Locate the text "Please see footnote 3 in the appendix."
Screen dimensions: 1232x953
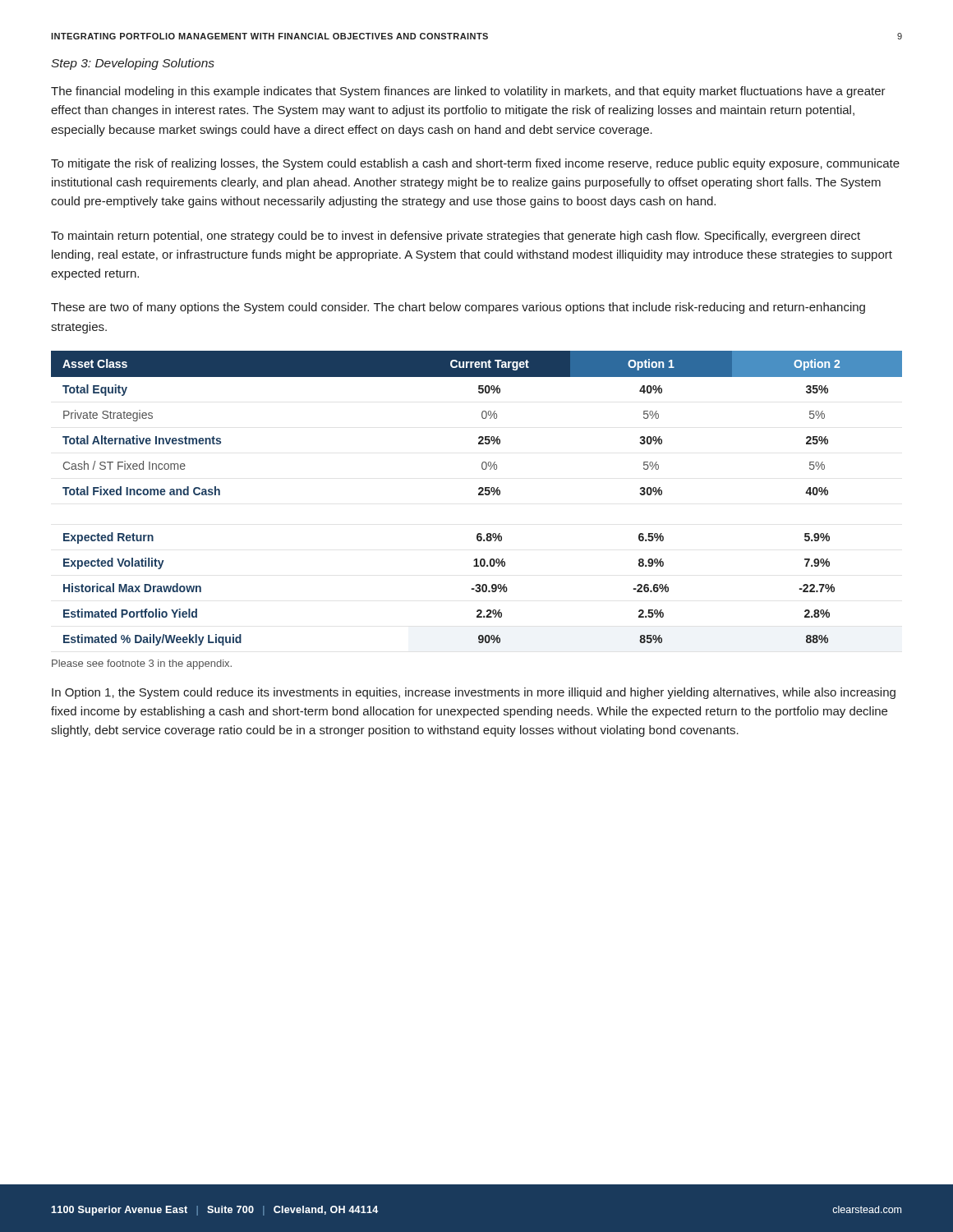point(142,663)
